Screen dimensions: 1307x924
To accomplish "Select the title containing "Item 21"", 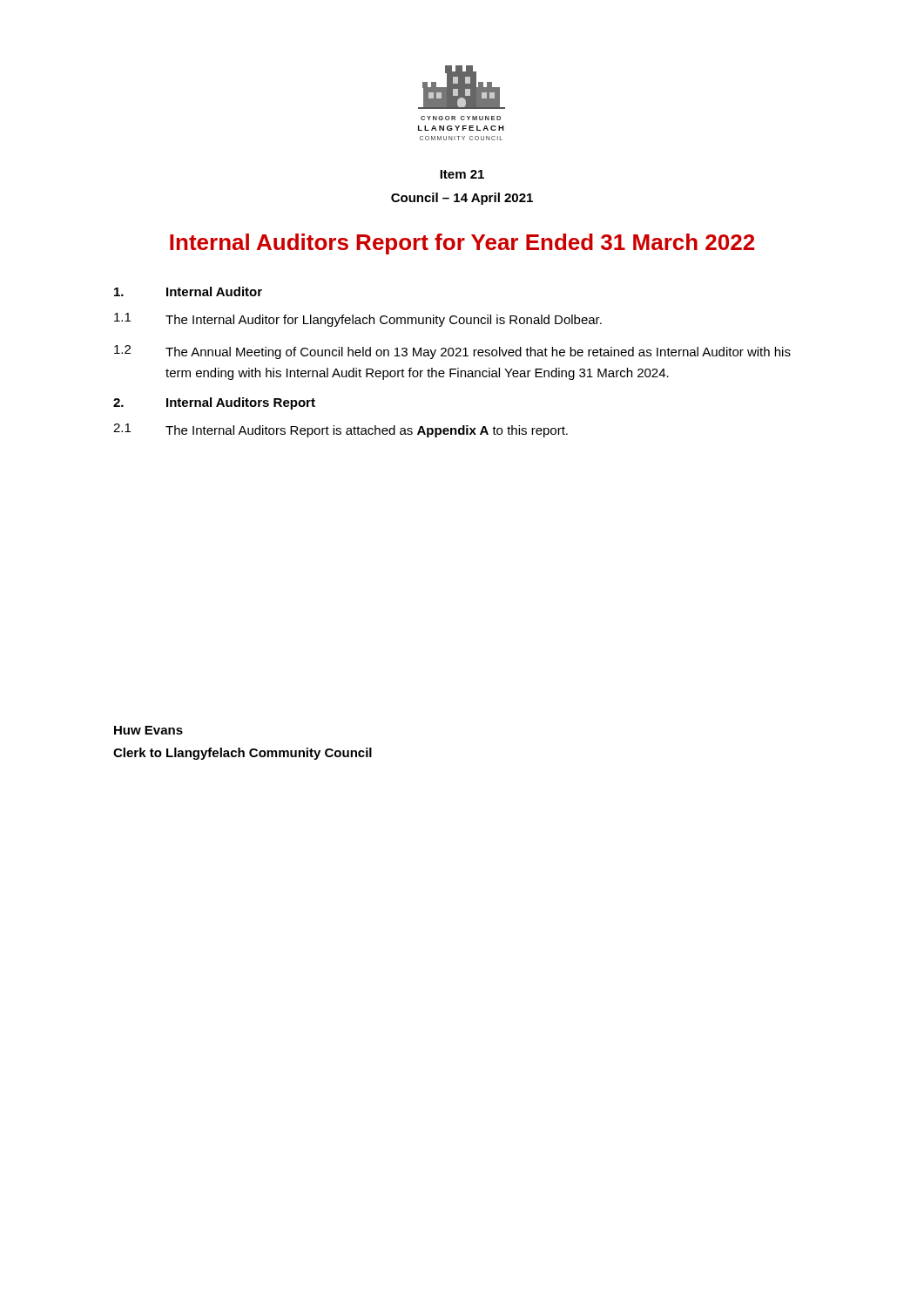I will click(x=462, y=174).
